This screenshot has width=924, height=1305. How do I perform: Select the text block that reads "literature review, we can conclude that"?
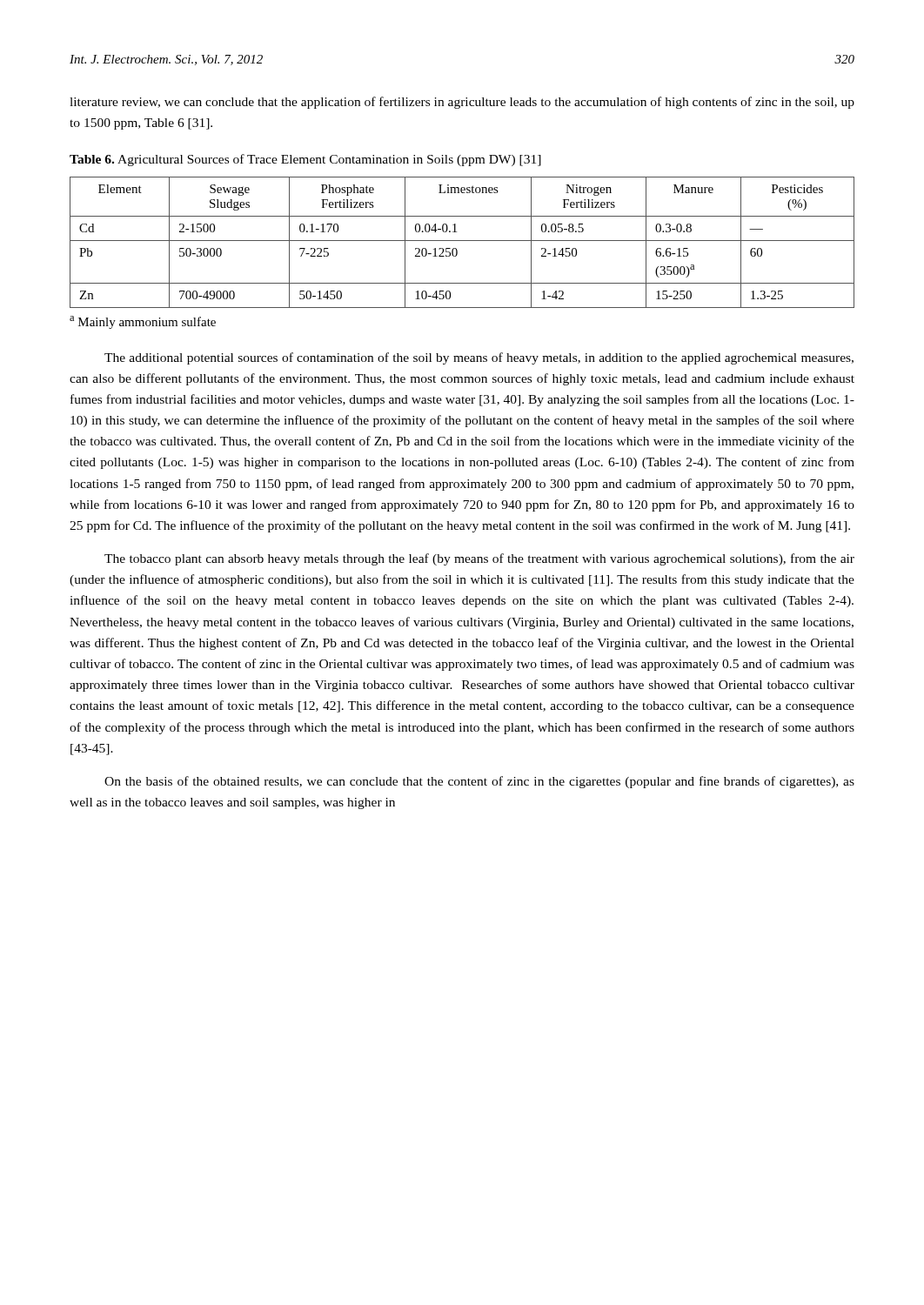click(462, 112)
